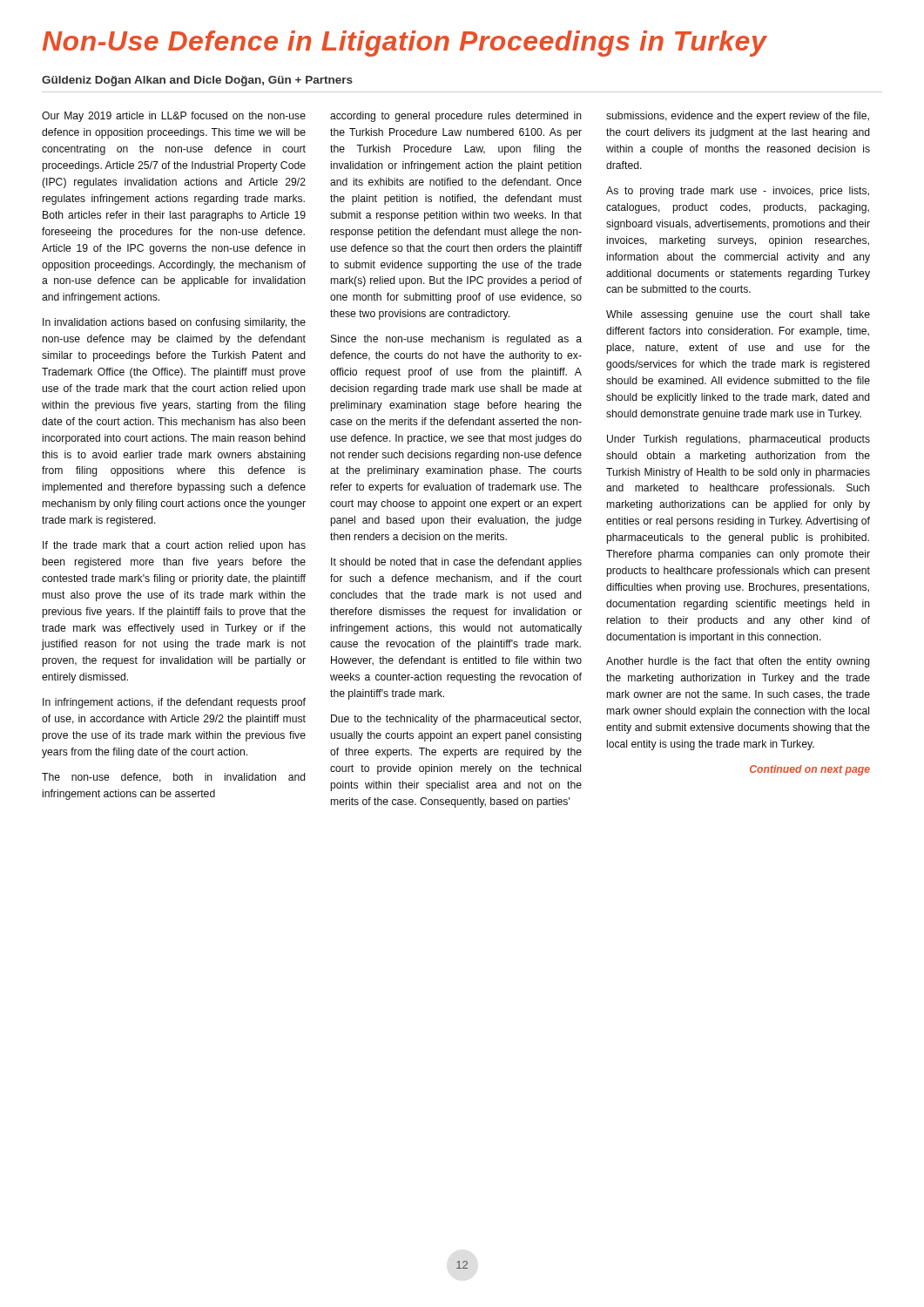Viewport: 924px width, 1307px height.
Task: Point to the block beginning "Güldeniz Doğan Alkan and Dicle Doğan, Gün"
Action: 197,80
